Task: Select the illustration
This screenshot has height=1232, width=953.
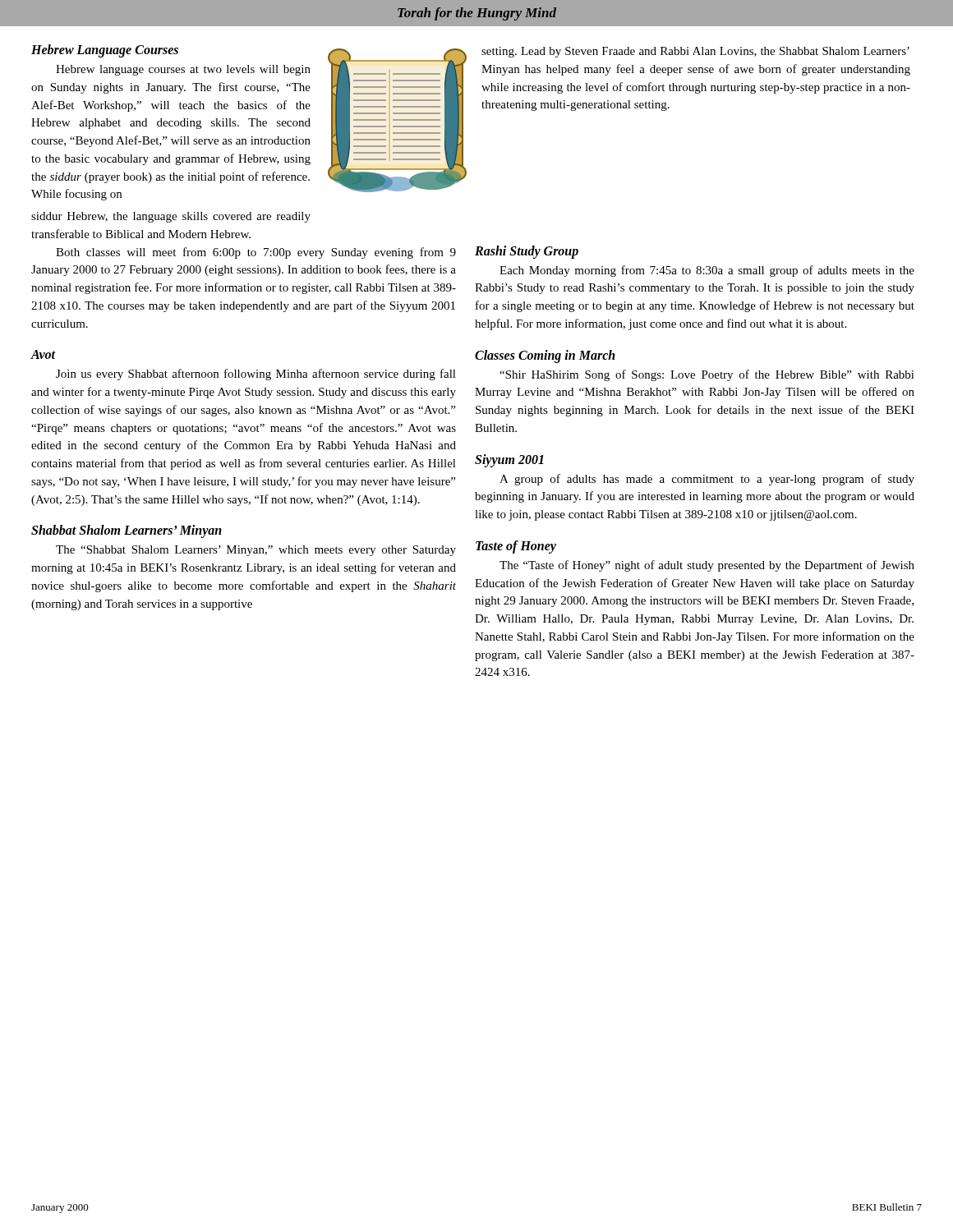Action: point(397,119)
